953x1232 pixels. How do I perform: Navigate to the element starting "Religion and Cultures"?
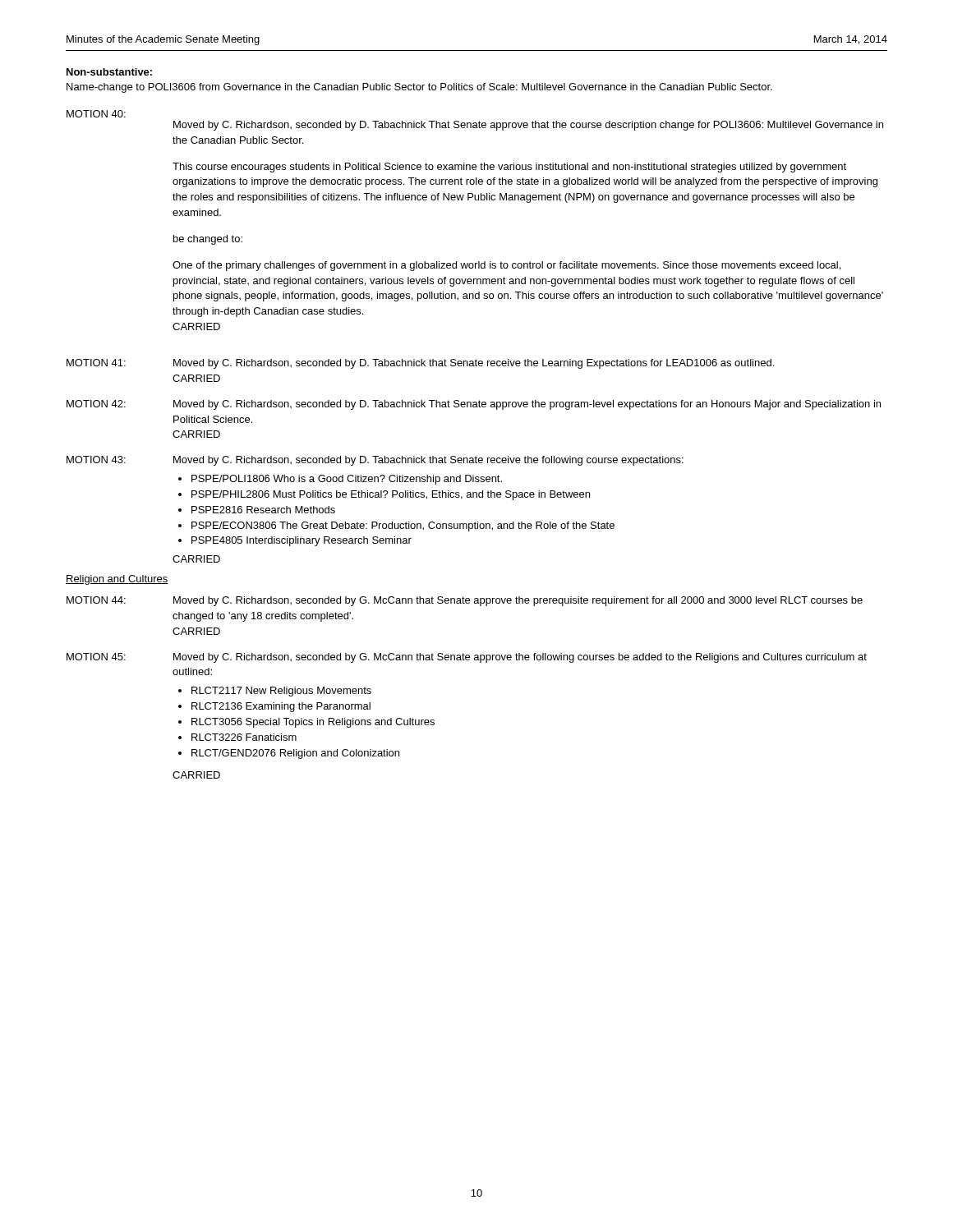tap(117, 579)
